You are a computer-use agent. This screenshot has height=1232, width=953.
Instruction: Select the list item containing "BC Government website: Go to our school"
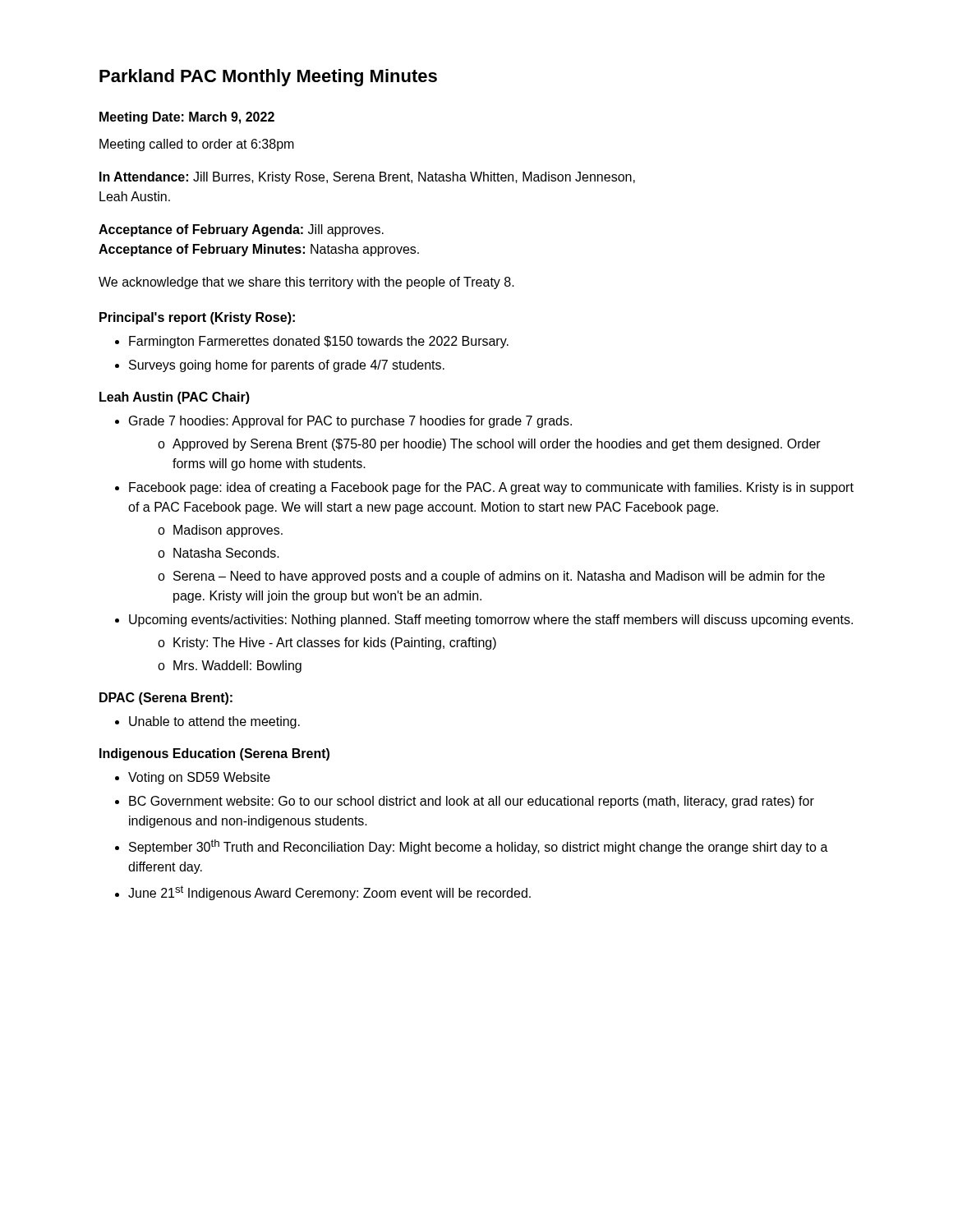471,811
